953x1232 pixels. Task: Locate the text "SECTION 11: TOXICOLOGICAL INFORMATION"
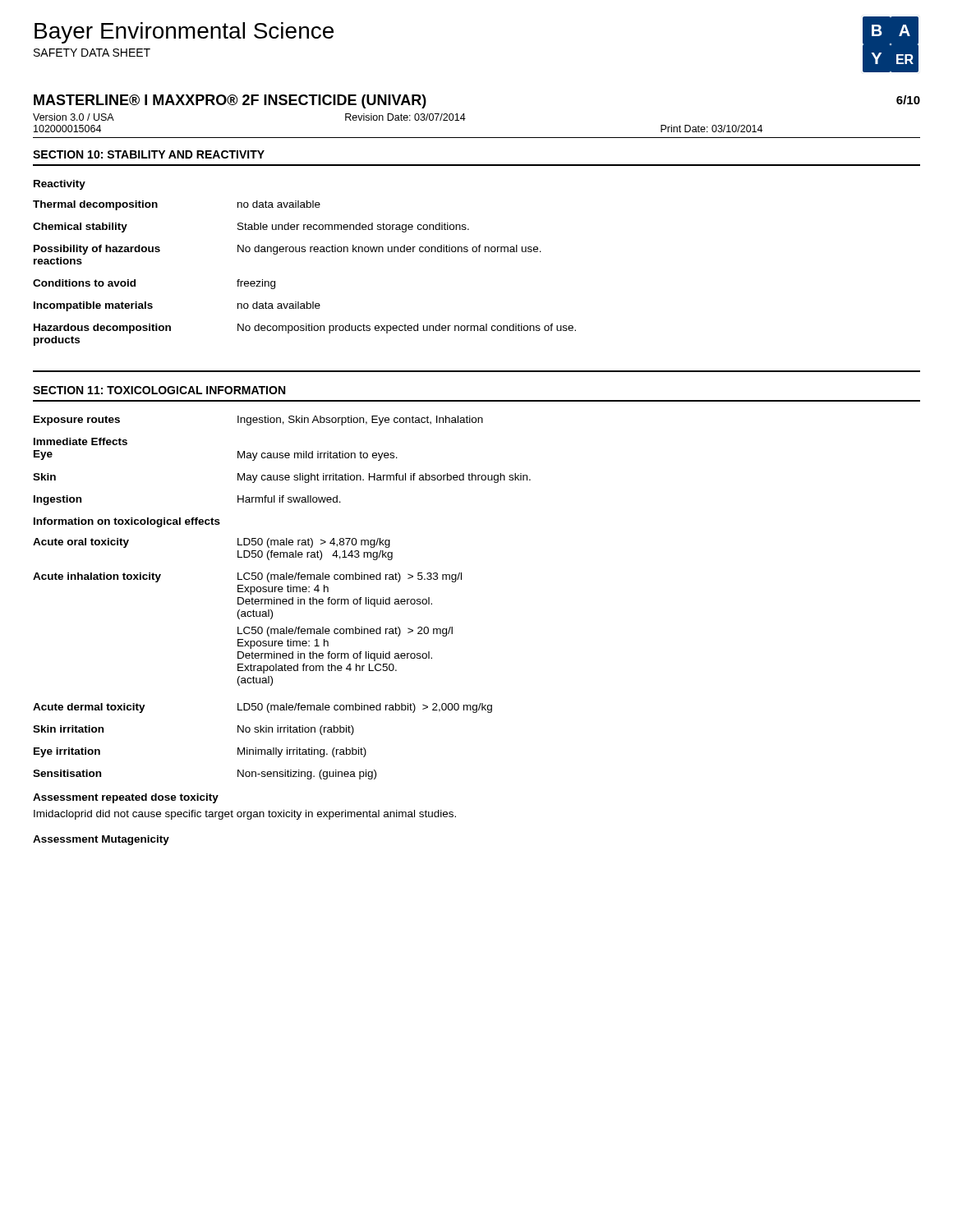[x=159, y=390]
